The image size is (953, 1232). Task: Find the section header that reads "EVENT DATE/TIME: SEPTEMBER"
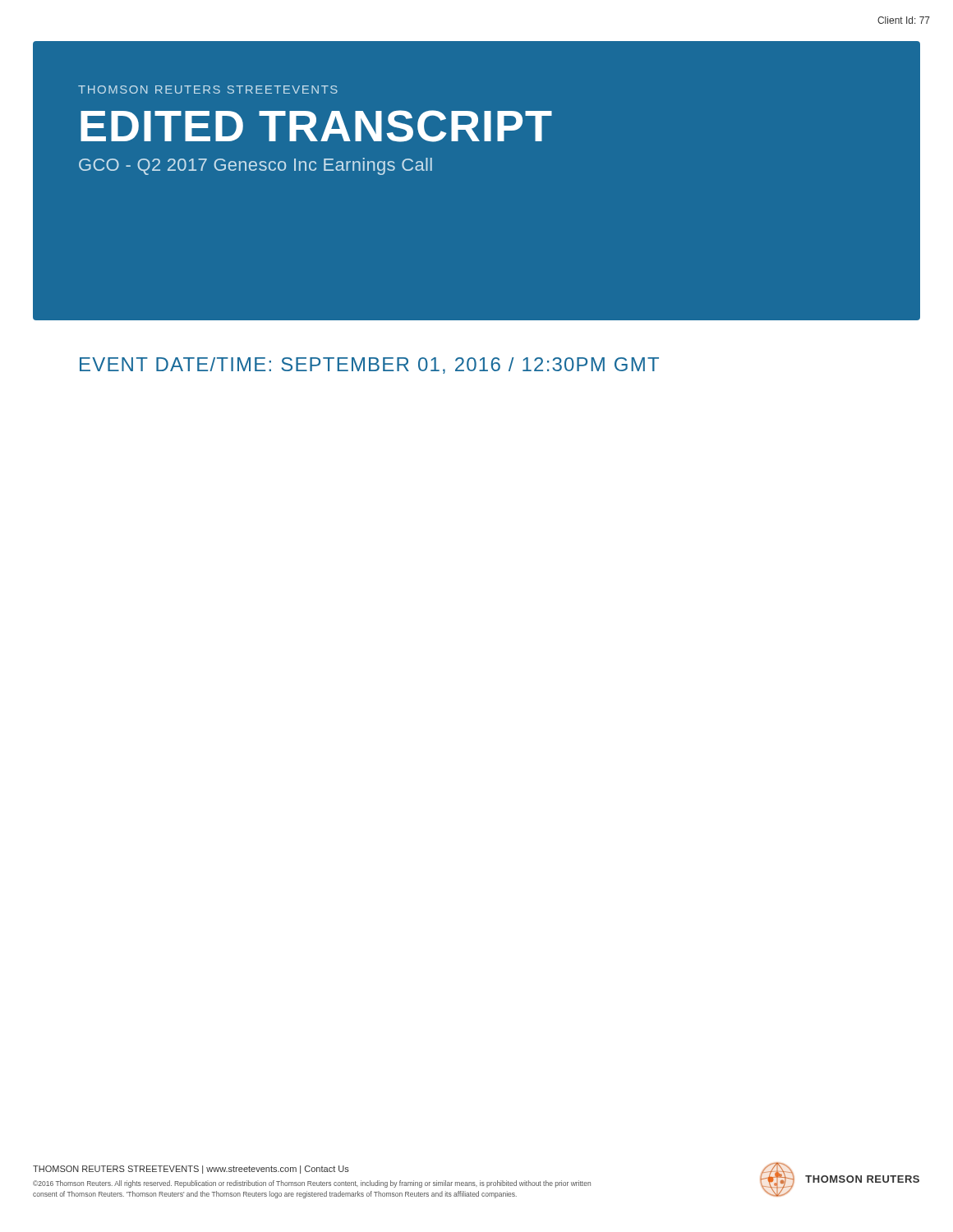(369, 364)
